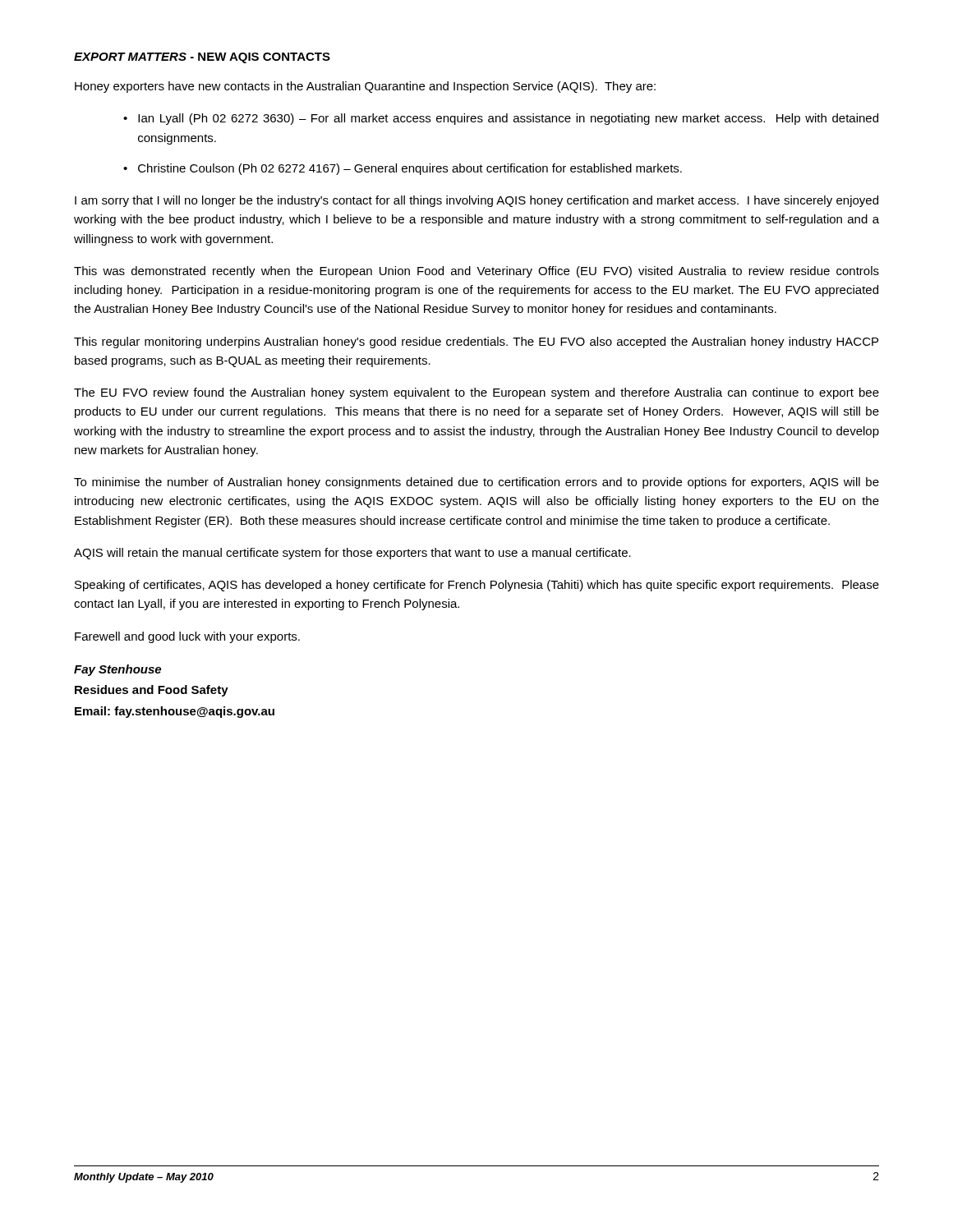
Task: Point to the block beginning "This was demonstrated recently"
Action: (x=476, y=290)
